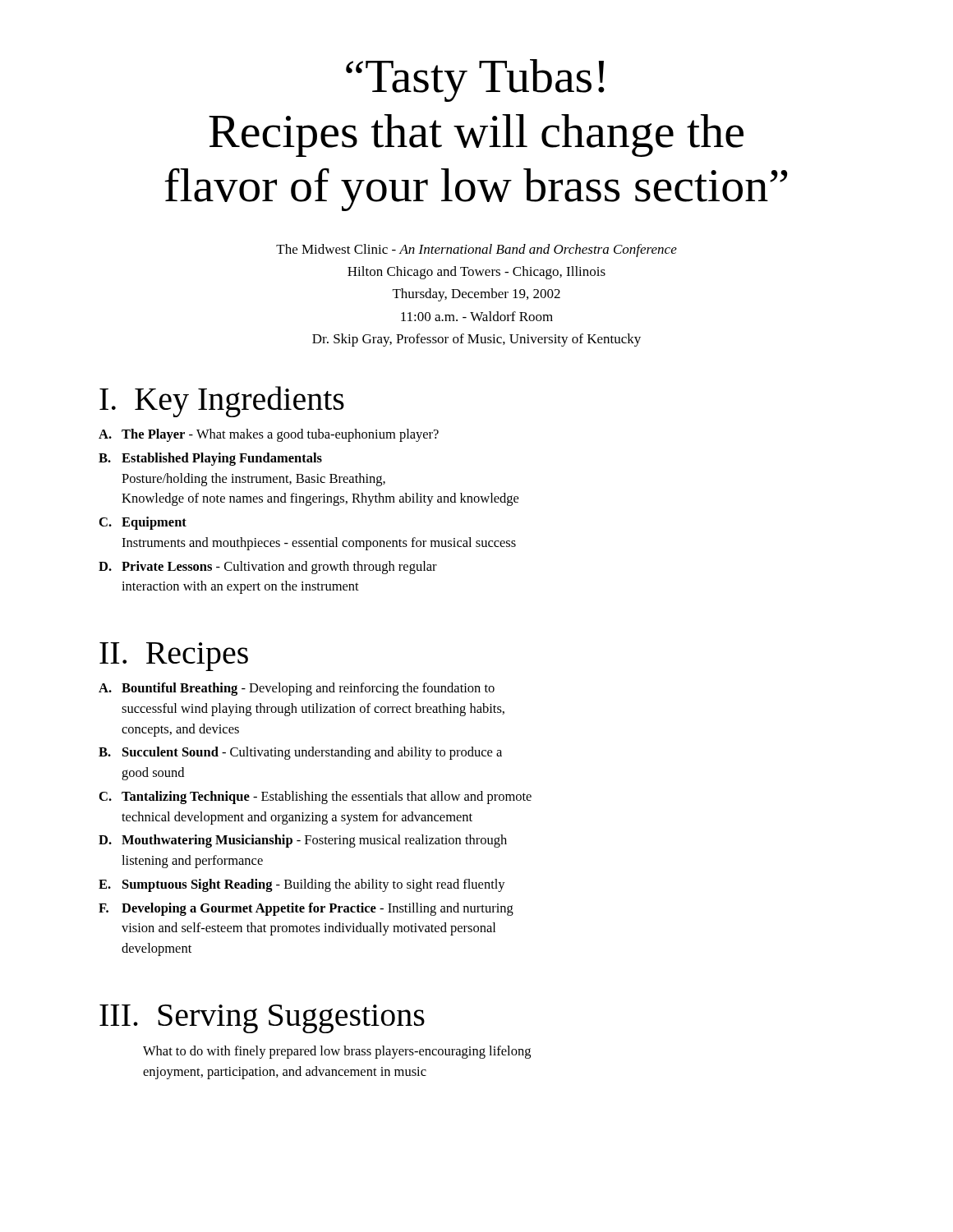Click on the text block that says "What to do with finely prepared"

337,1061
